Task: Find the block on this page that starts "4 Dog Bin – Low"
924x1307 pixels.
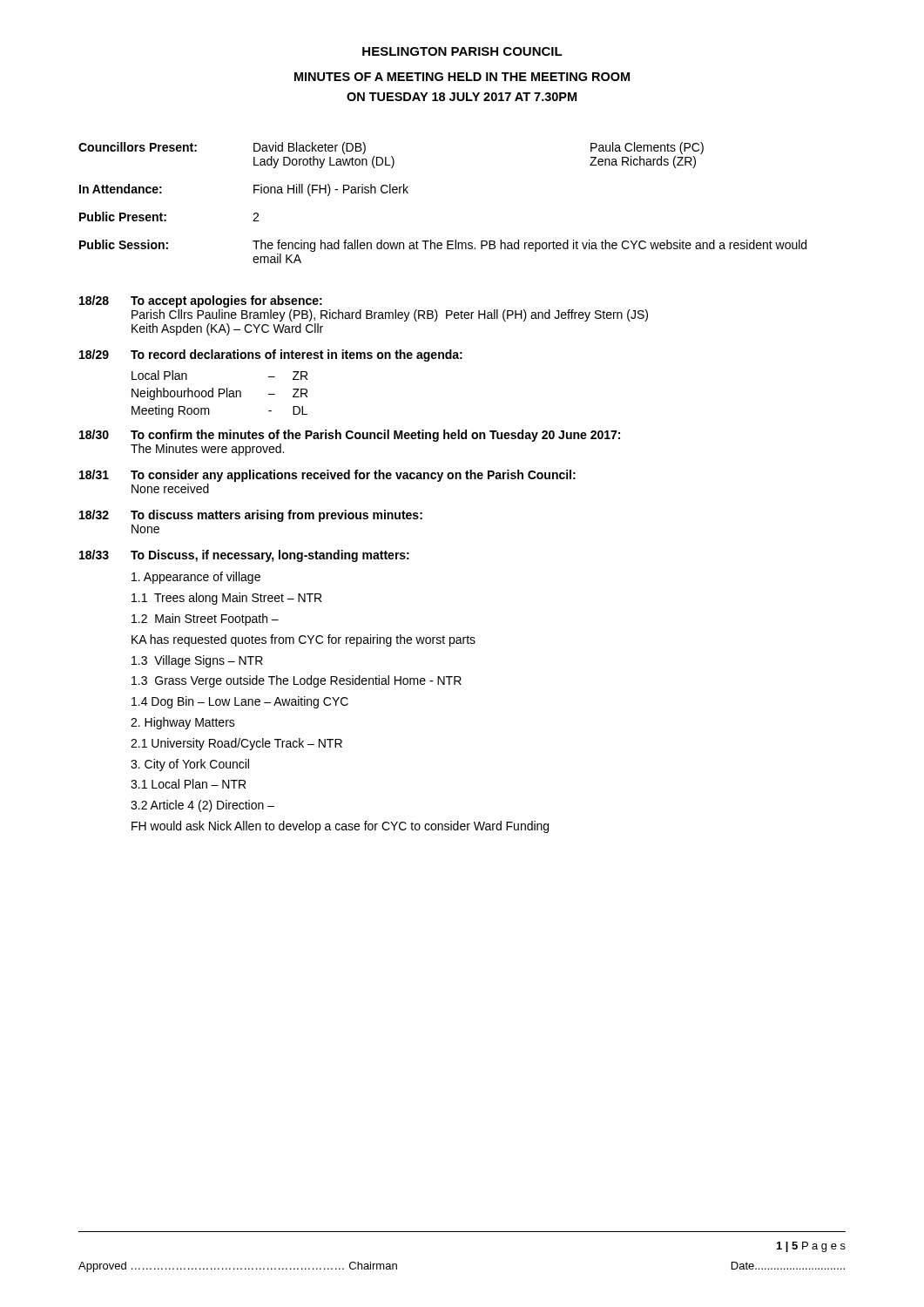Action: pos(240,702)
